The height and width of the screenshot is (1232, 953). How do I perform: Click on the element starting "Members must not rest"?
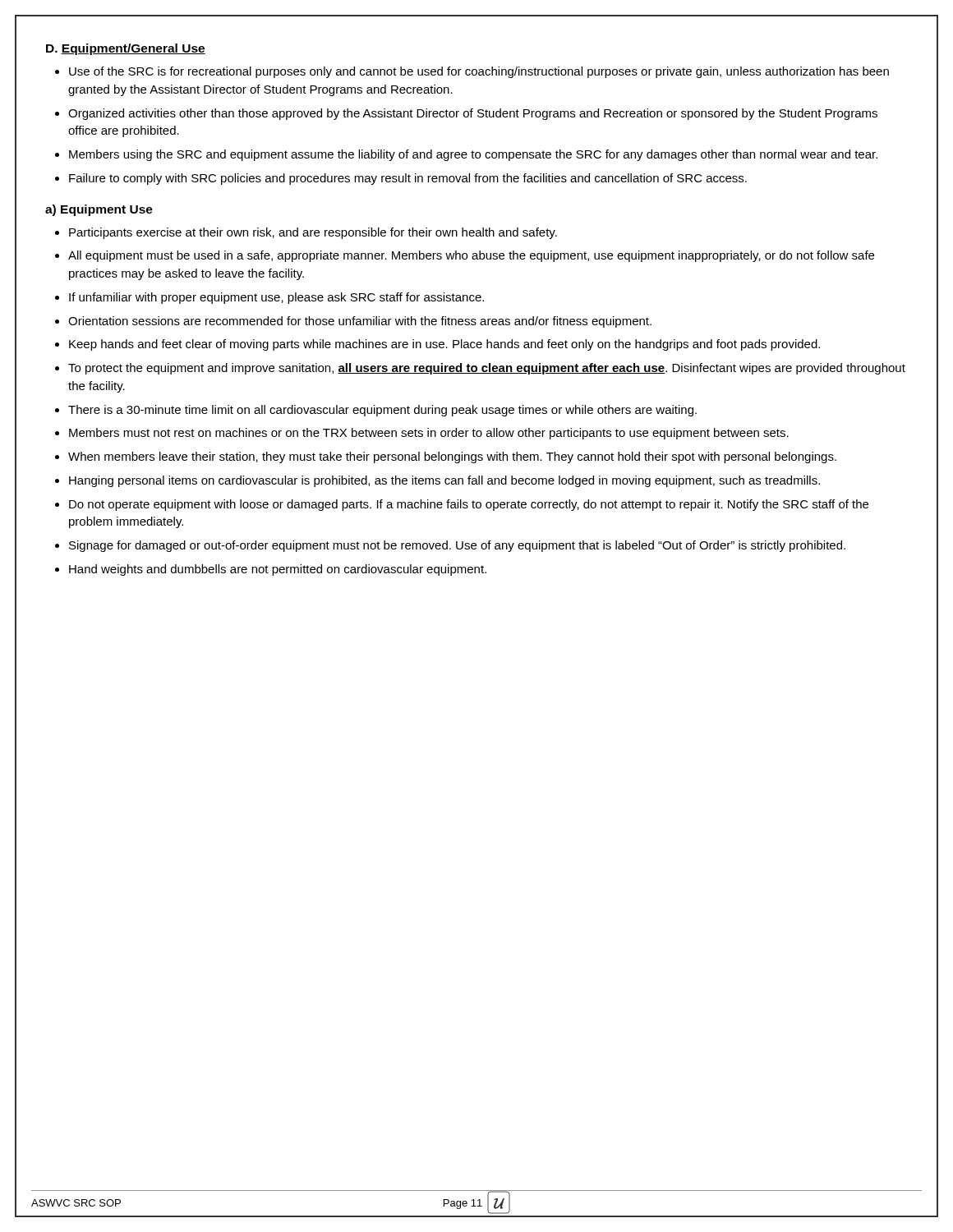coord(488,433)
